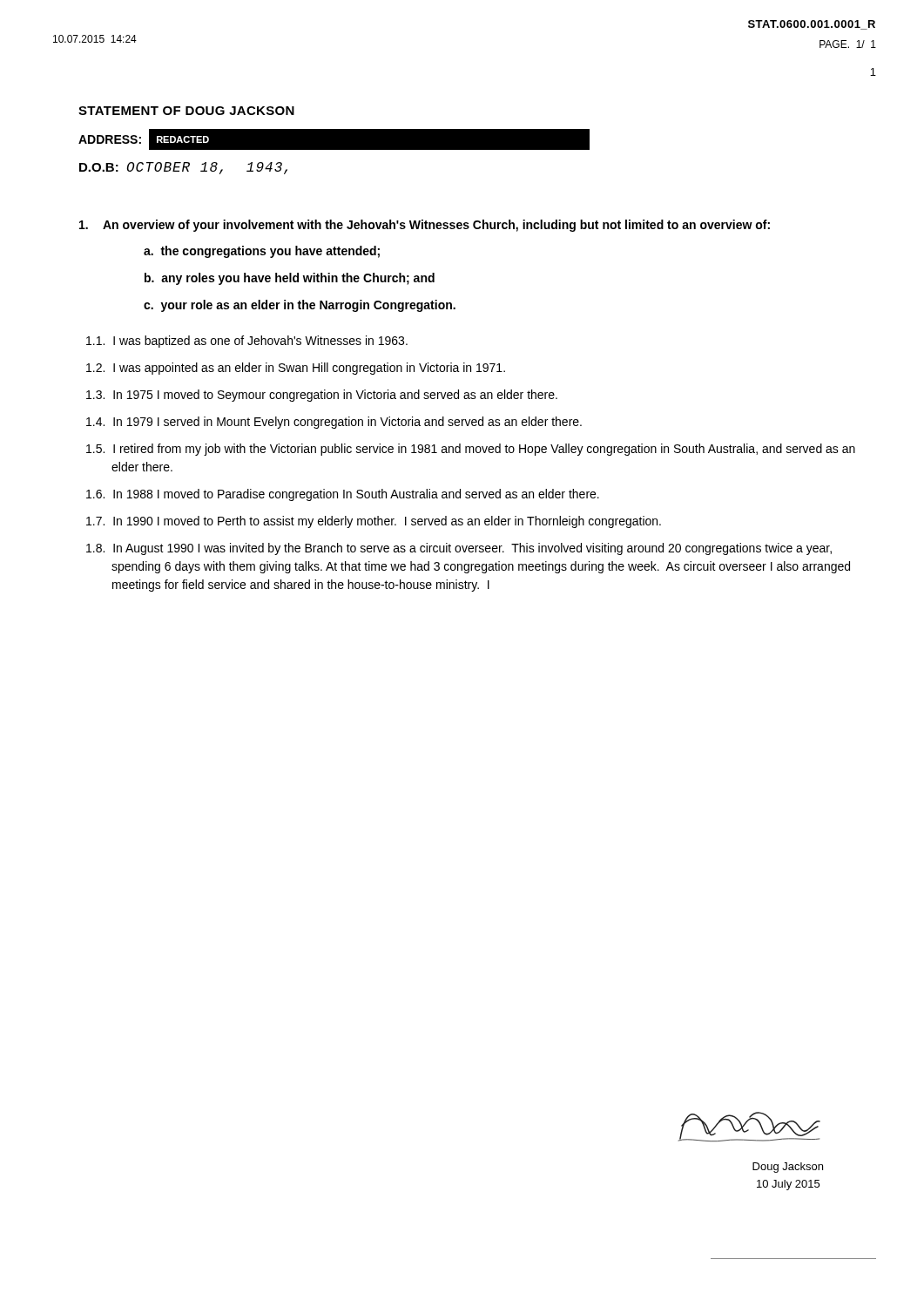Click on the region starting "7. In 1990 I moved"
The width and height of the screenshot is (924, 1307).
pyautogui.click(x=374, y=521)
